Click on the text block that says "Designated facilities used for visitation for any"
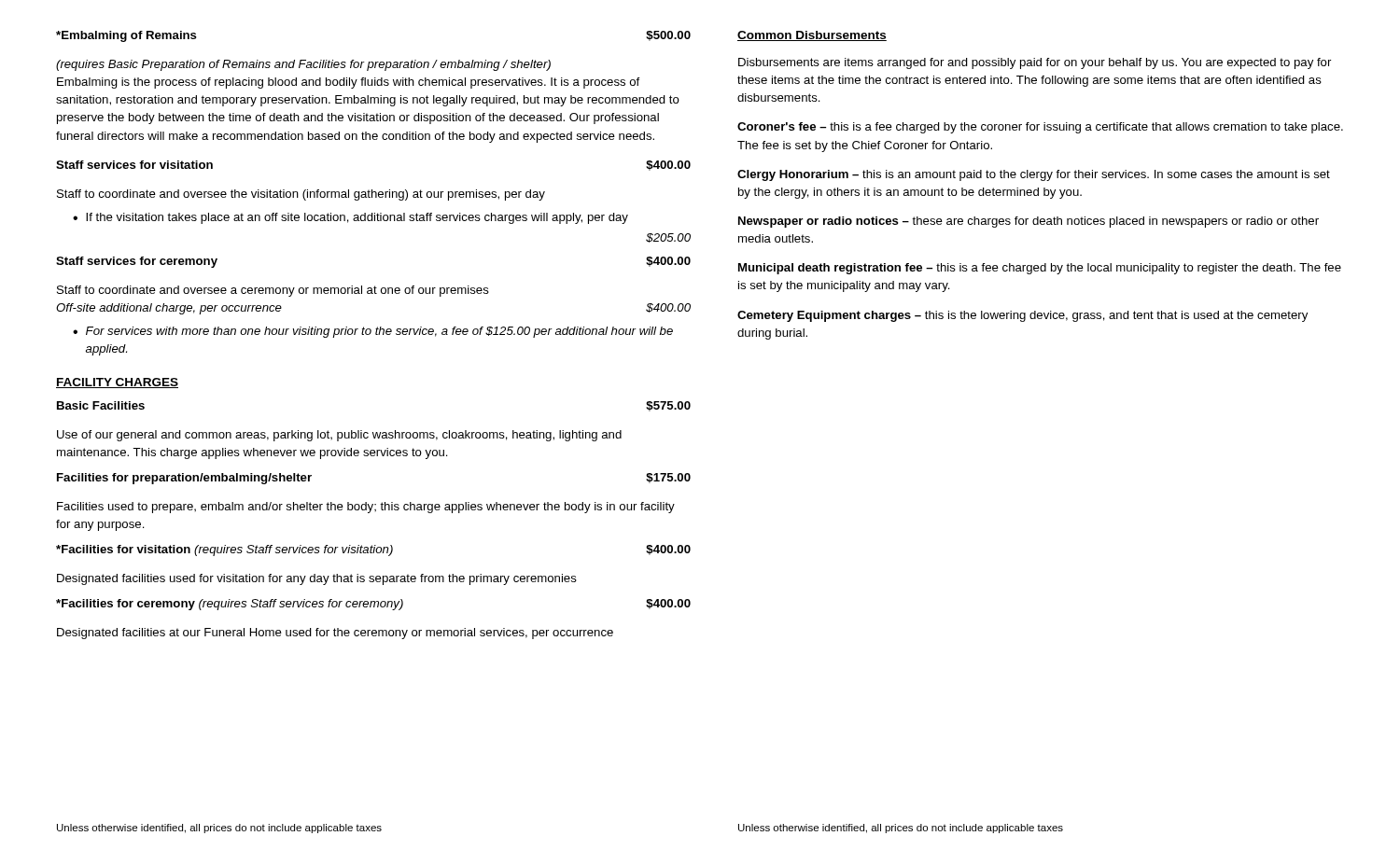The width and height of the screenshot is (1400, 850). (373, 578)
